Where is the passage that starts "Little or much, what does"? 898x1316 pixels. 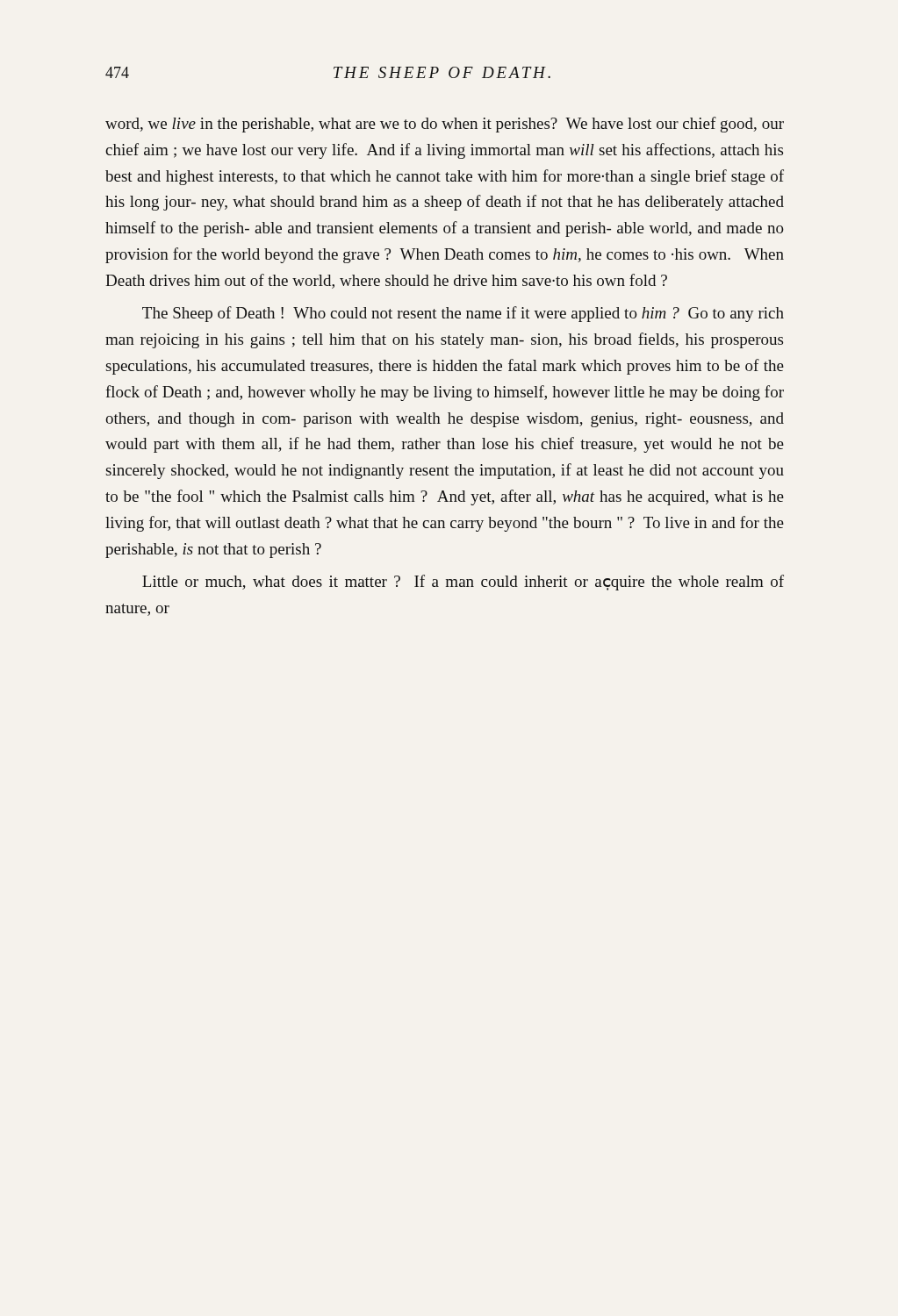click(445, 595)
